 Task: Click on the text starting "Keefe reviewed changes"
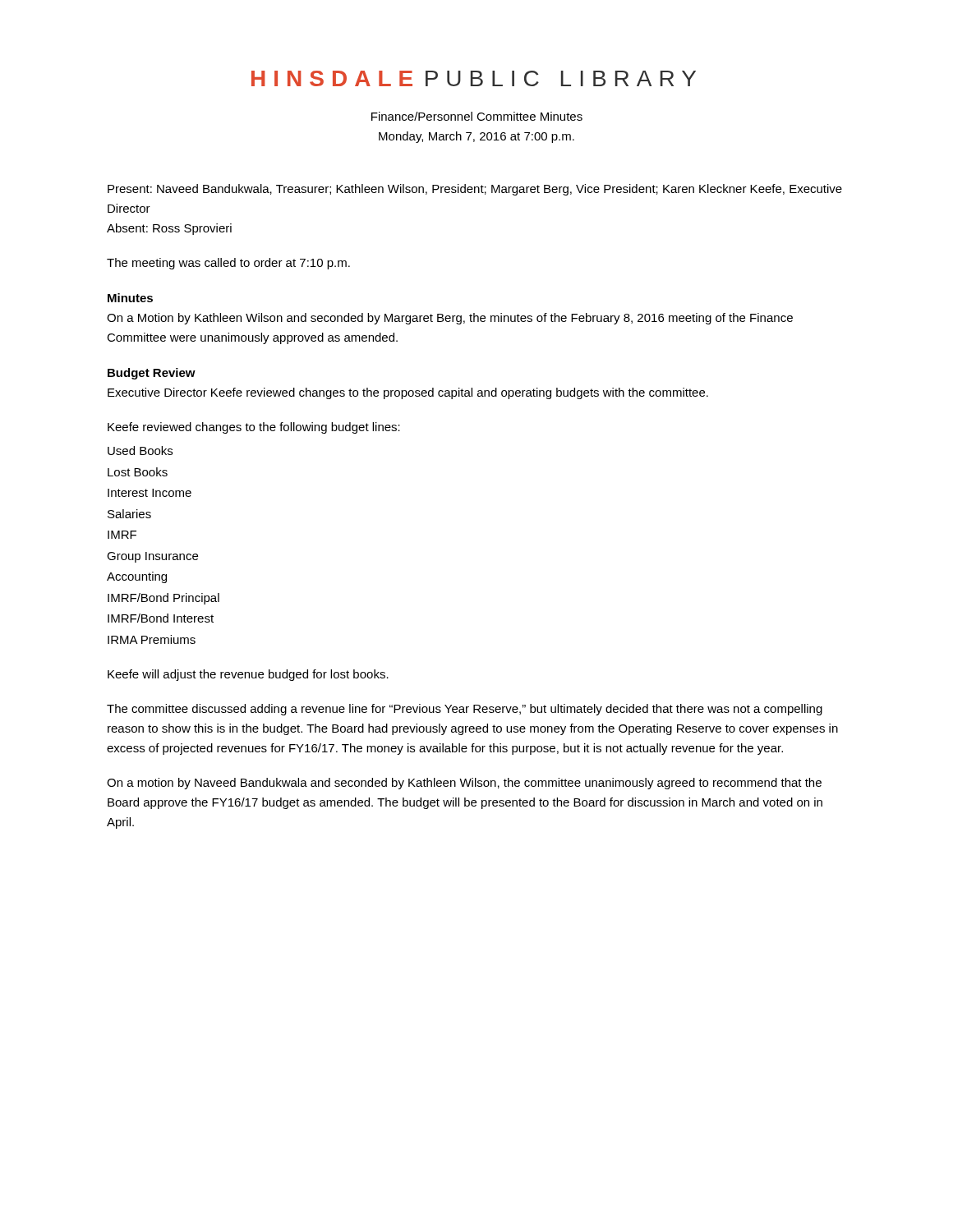254,427
